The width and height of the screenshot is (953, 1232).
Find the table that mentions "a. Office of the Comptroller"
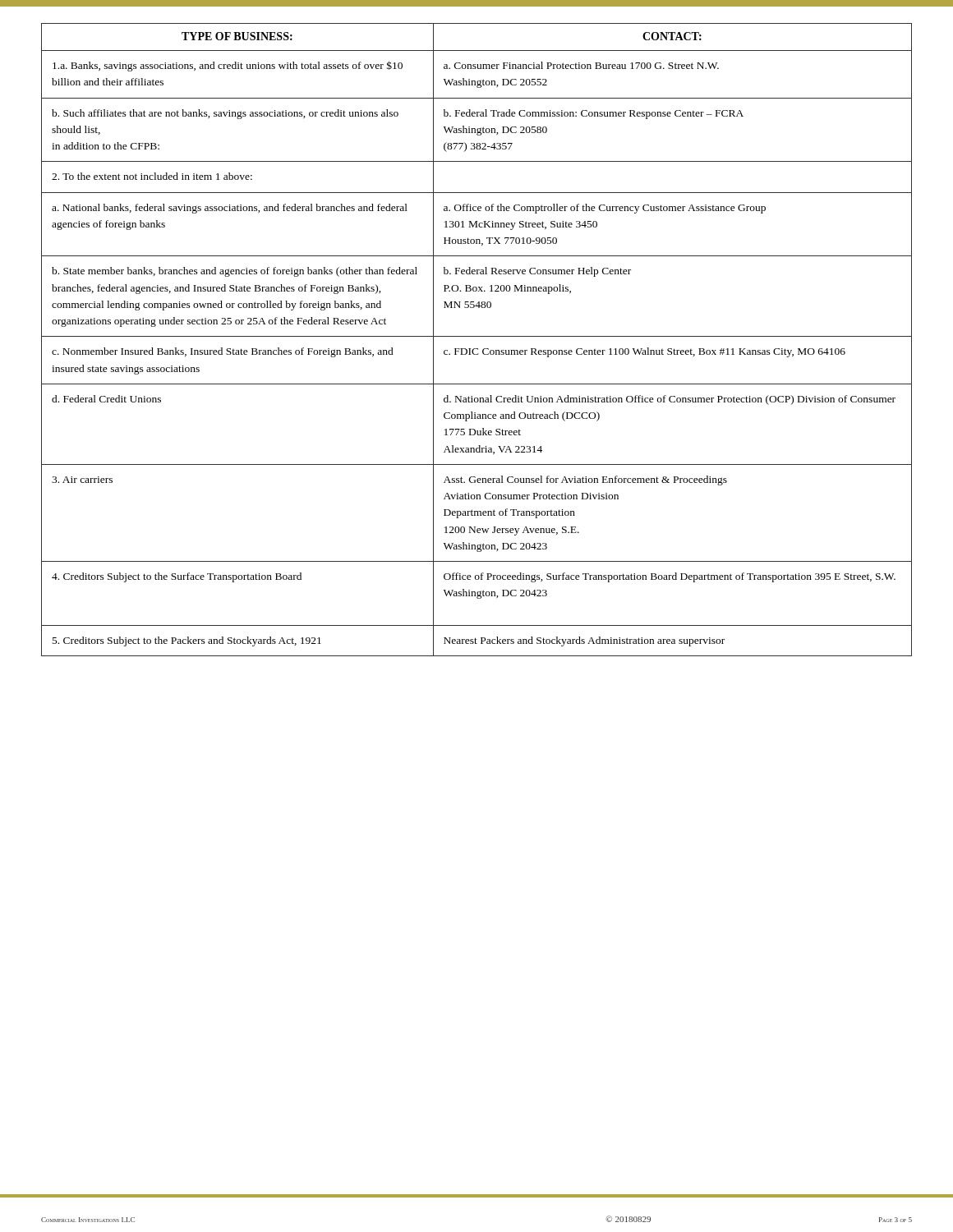pos(476,340)
